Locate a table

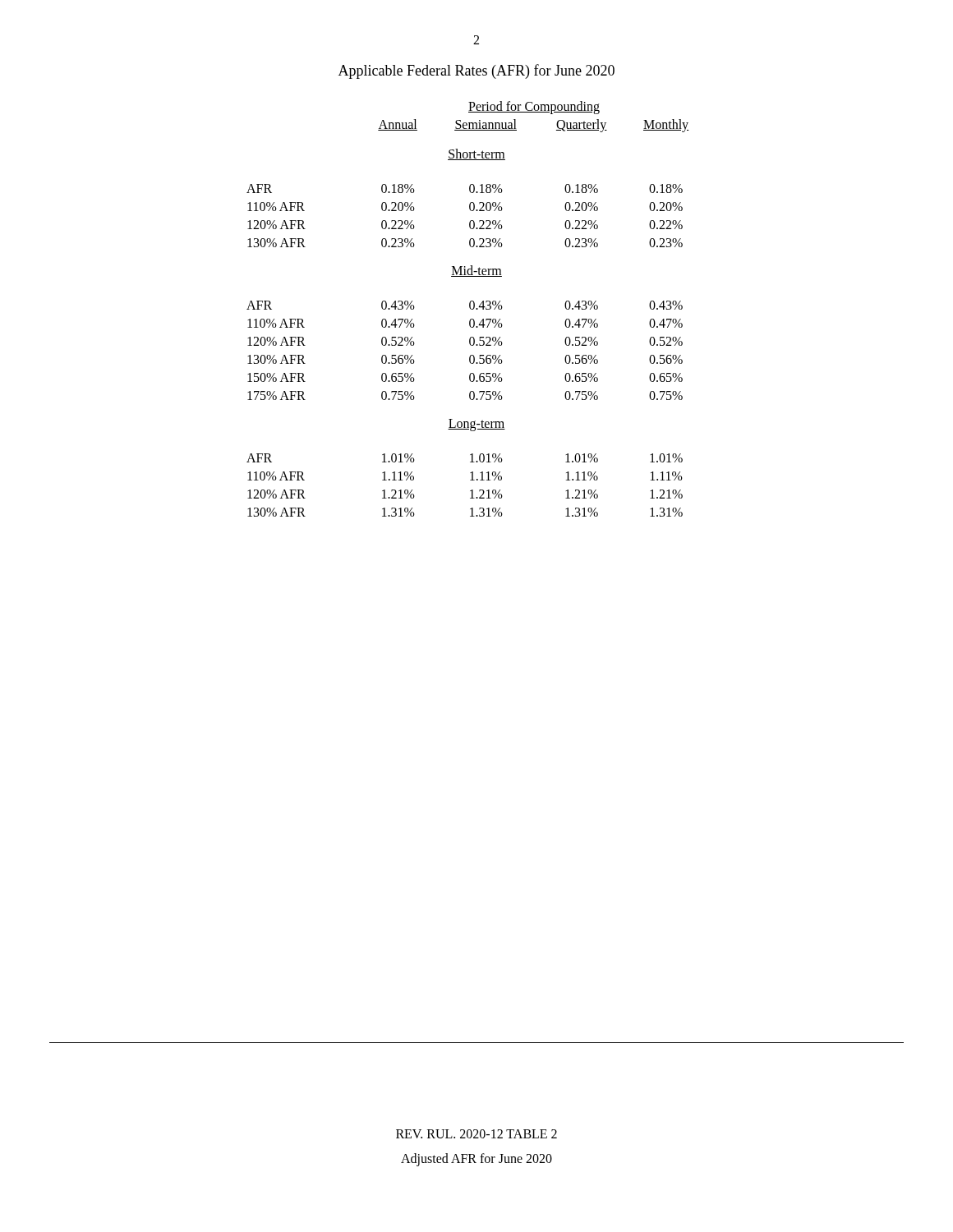tap(476, 310)
